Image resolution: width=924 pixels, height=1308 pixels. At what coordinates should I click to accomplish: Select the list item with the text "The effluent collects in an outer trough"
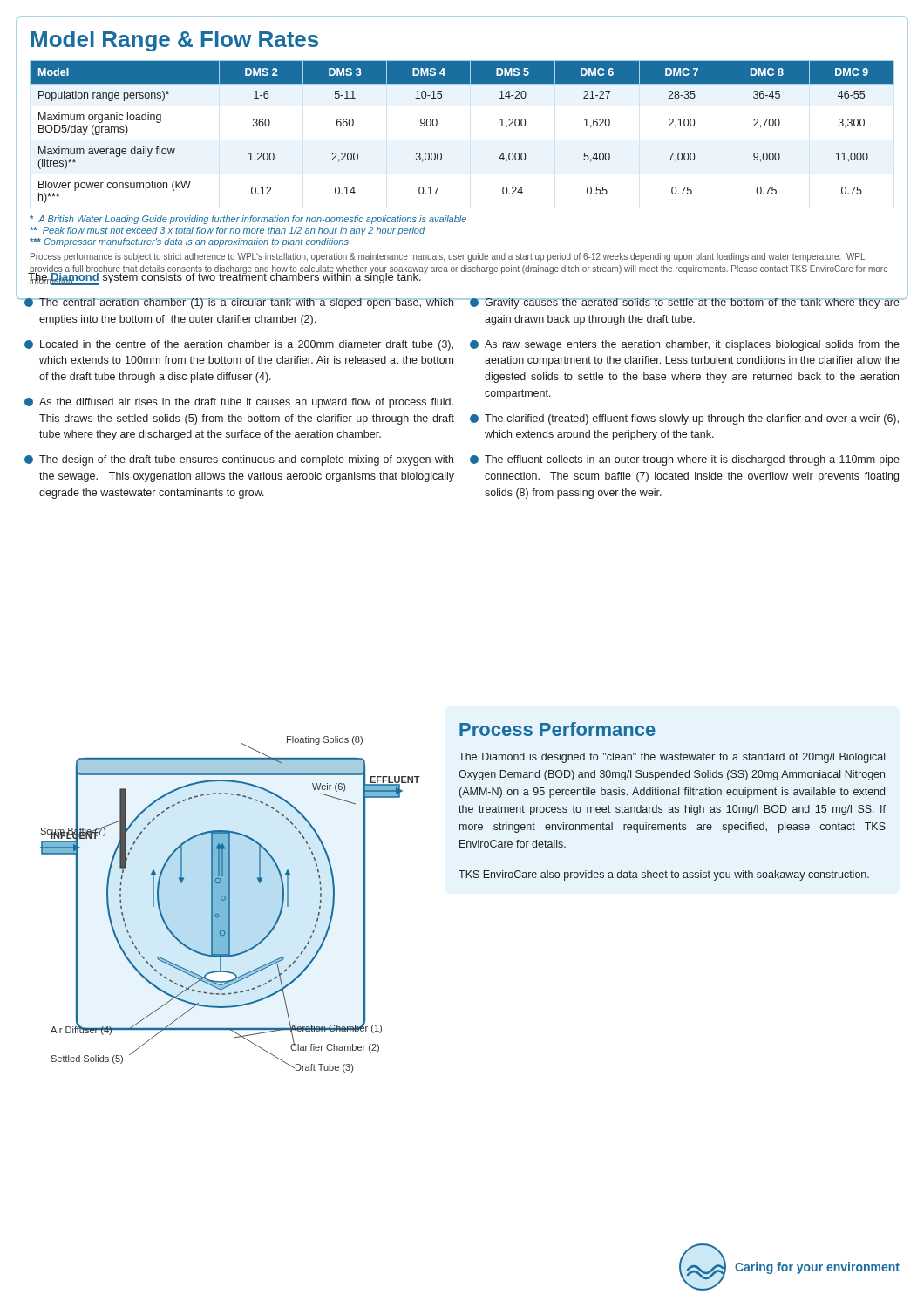(685, 476)
